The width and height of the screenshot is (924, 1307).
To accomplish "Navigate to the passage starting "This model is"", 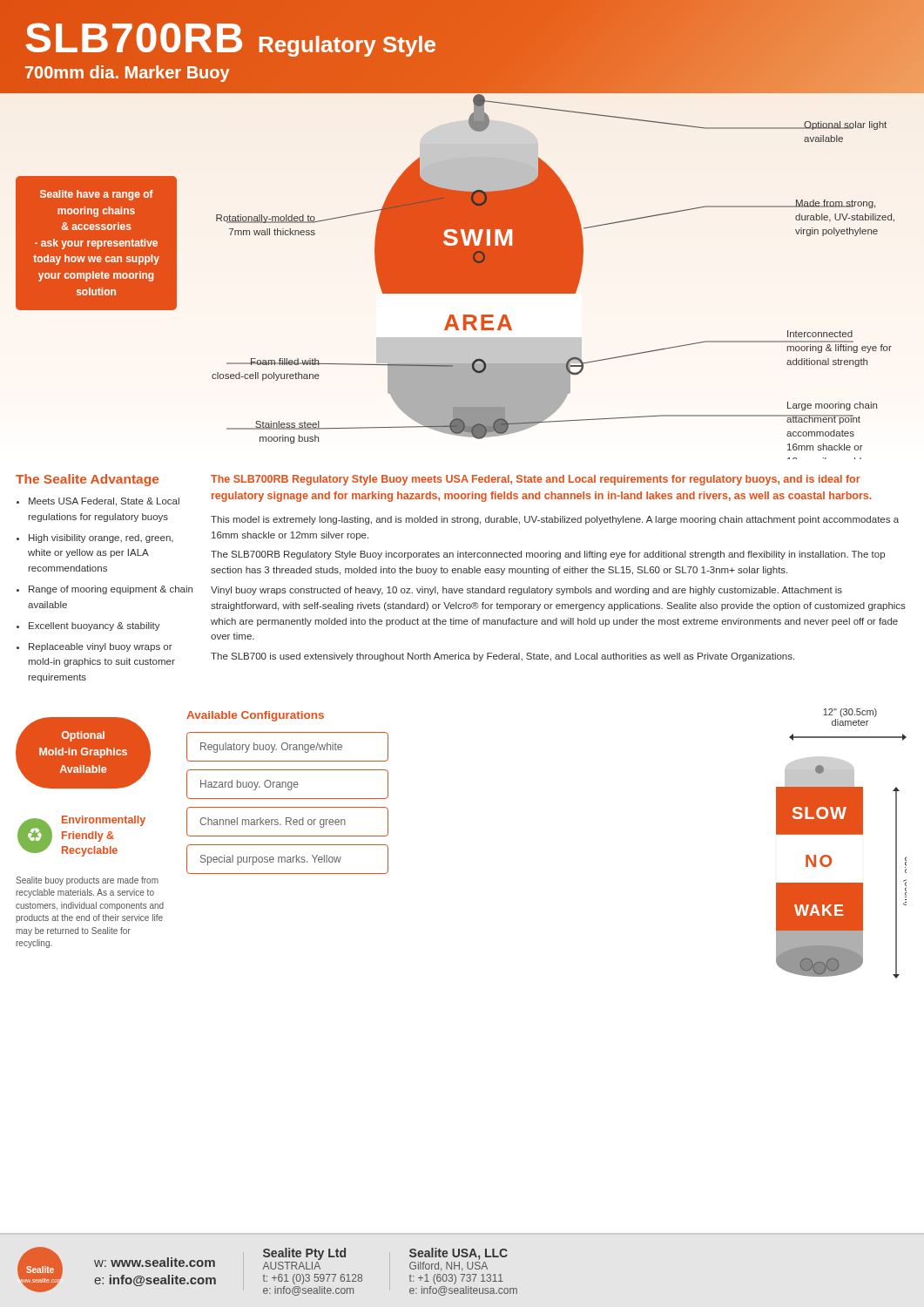I will [555, 527].
